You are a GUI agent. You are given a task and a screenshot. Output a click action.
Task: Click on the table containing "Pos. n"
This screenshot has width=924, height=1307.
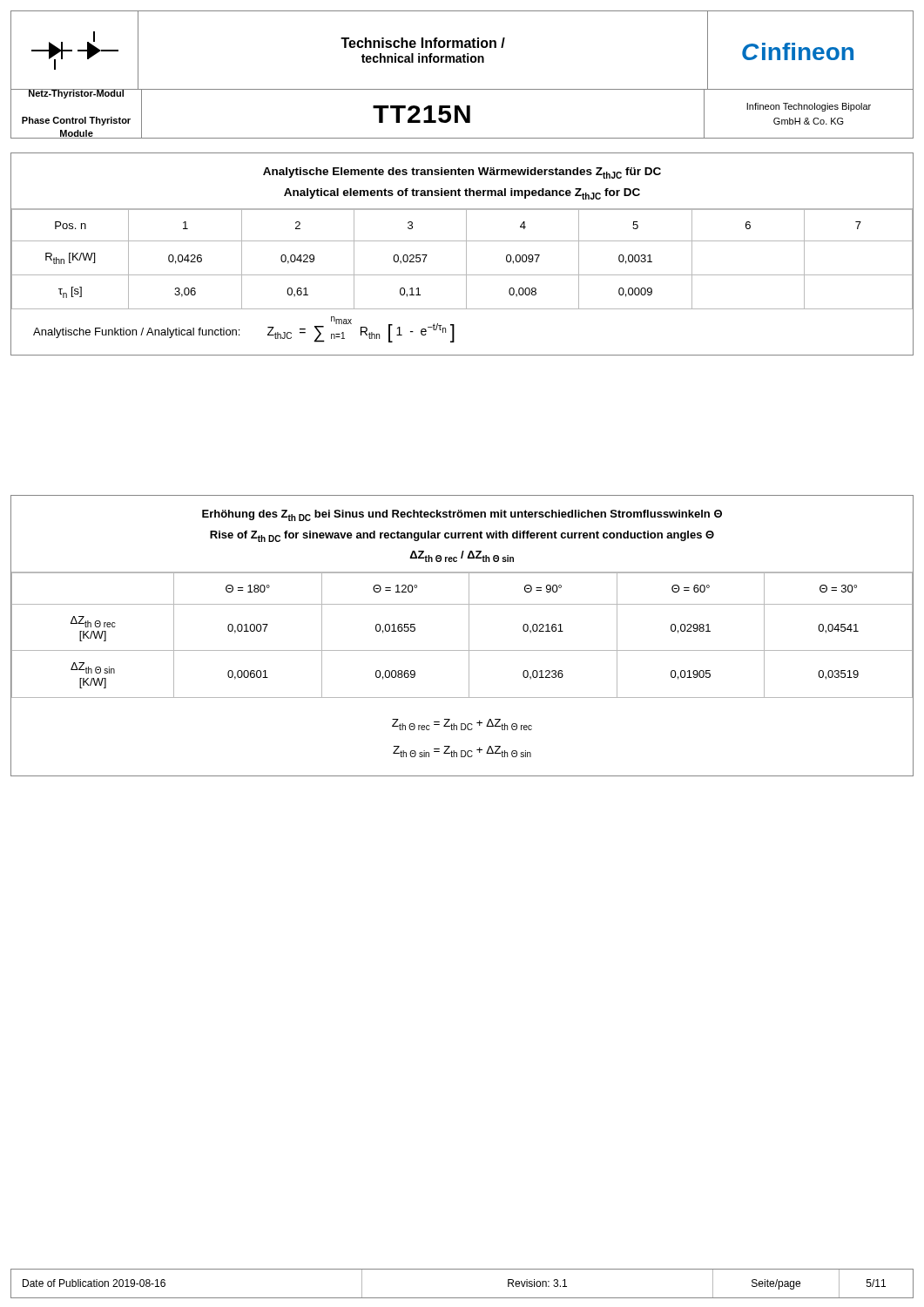click(x=462, y=254)
